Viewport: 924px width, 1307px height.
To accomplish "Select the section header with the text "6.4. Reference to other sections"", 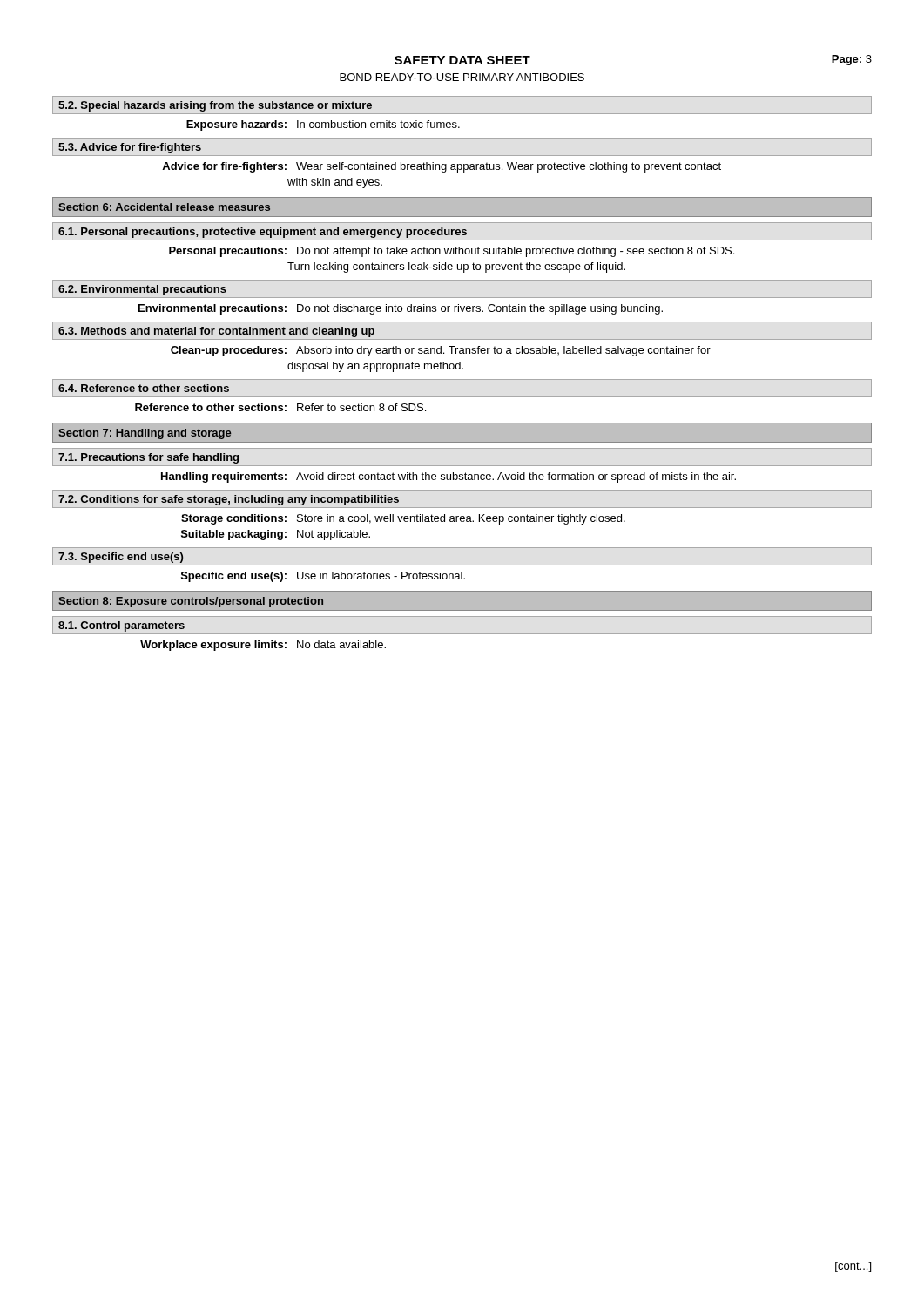I will 144,388.
